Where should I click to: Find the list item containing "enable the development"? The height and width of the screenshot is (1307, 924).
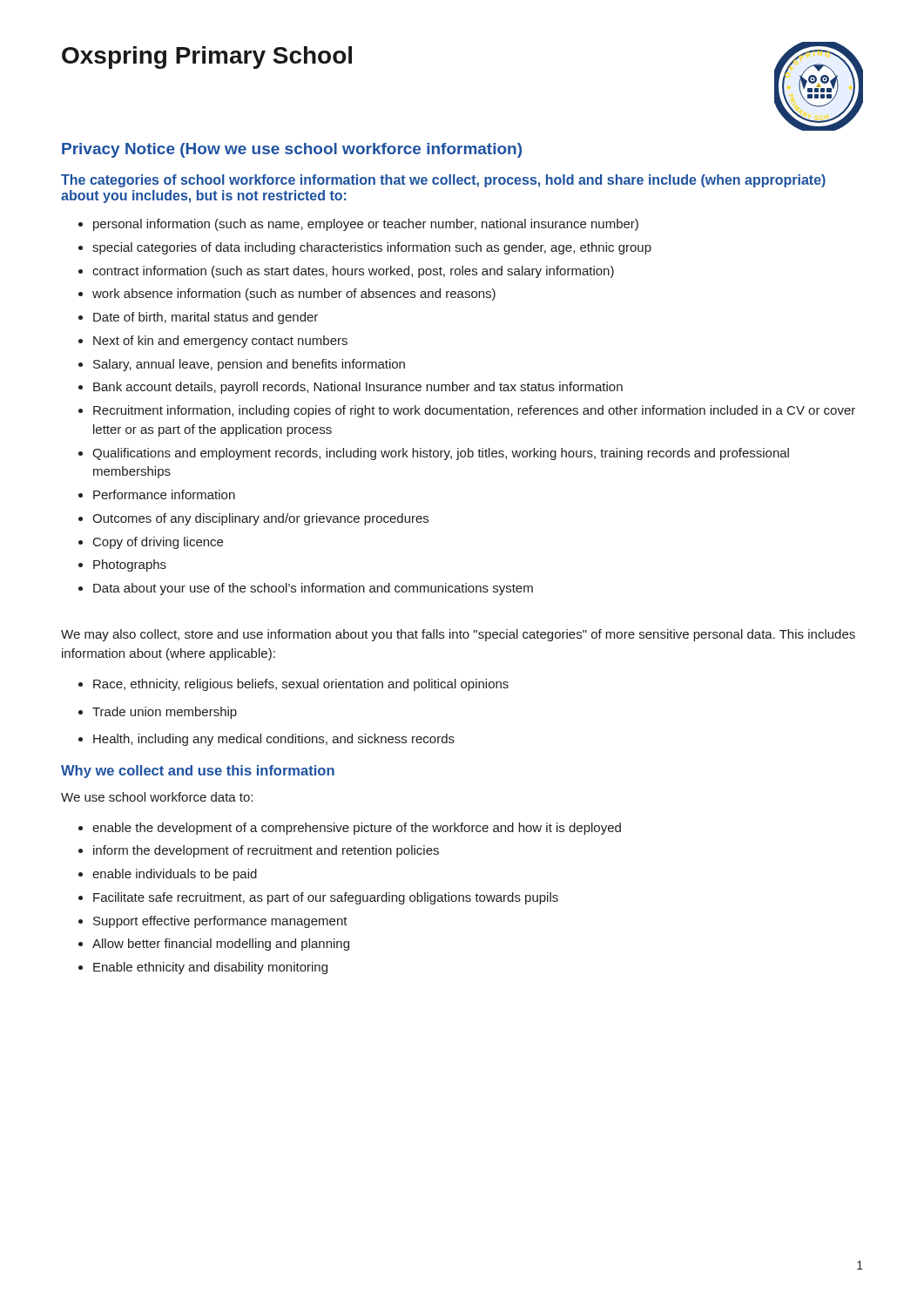357,827
